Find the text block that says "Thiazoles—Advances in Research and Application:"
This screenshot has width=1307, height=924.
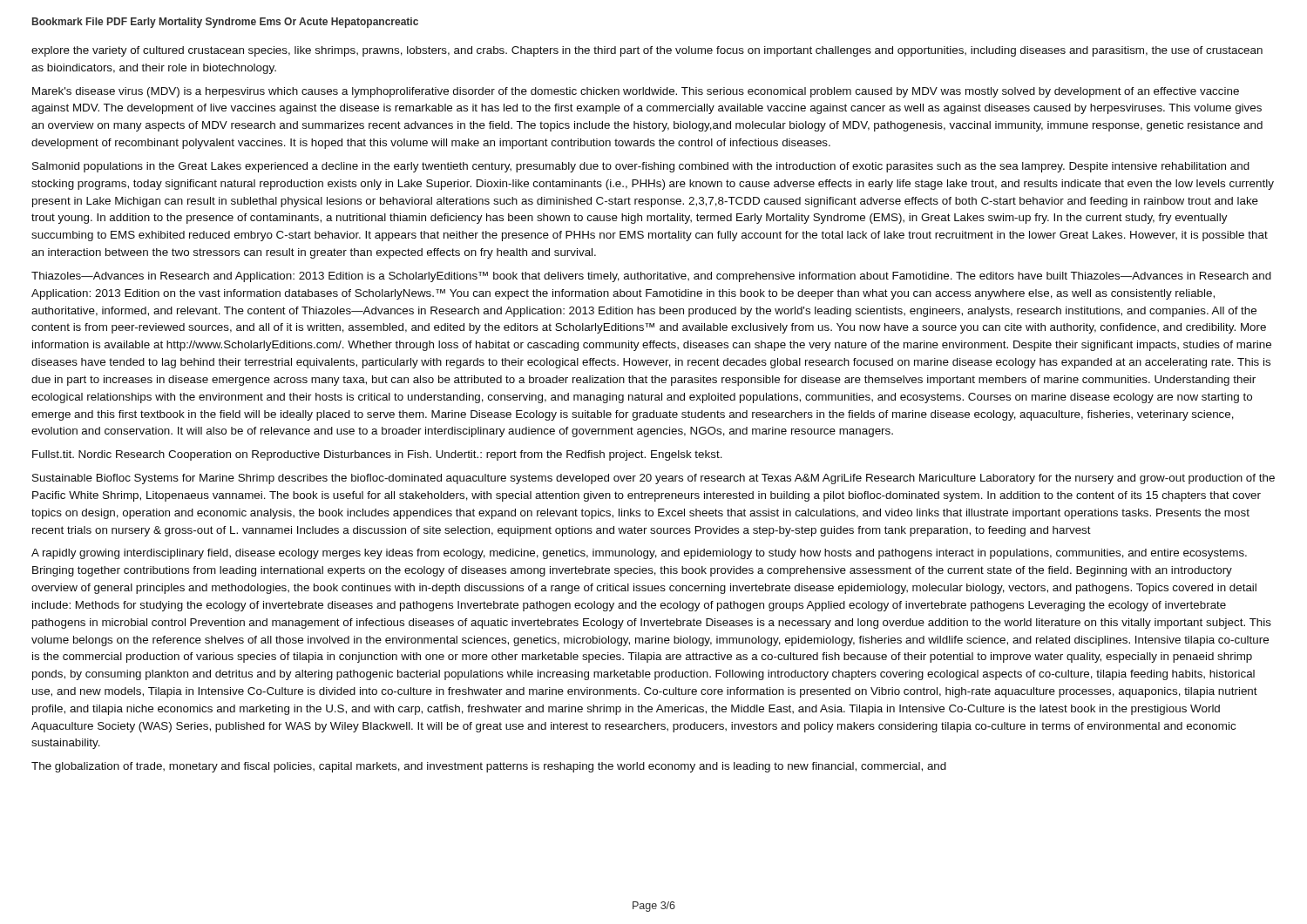coord(652,353)
